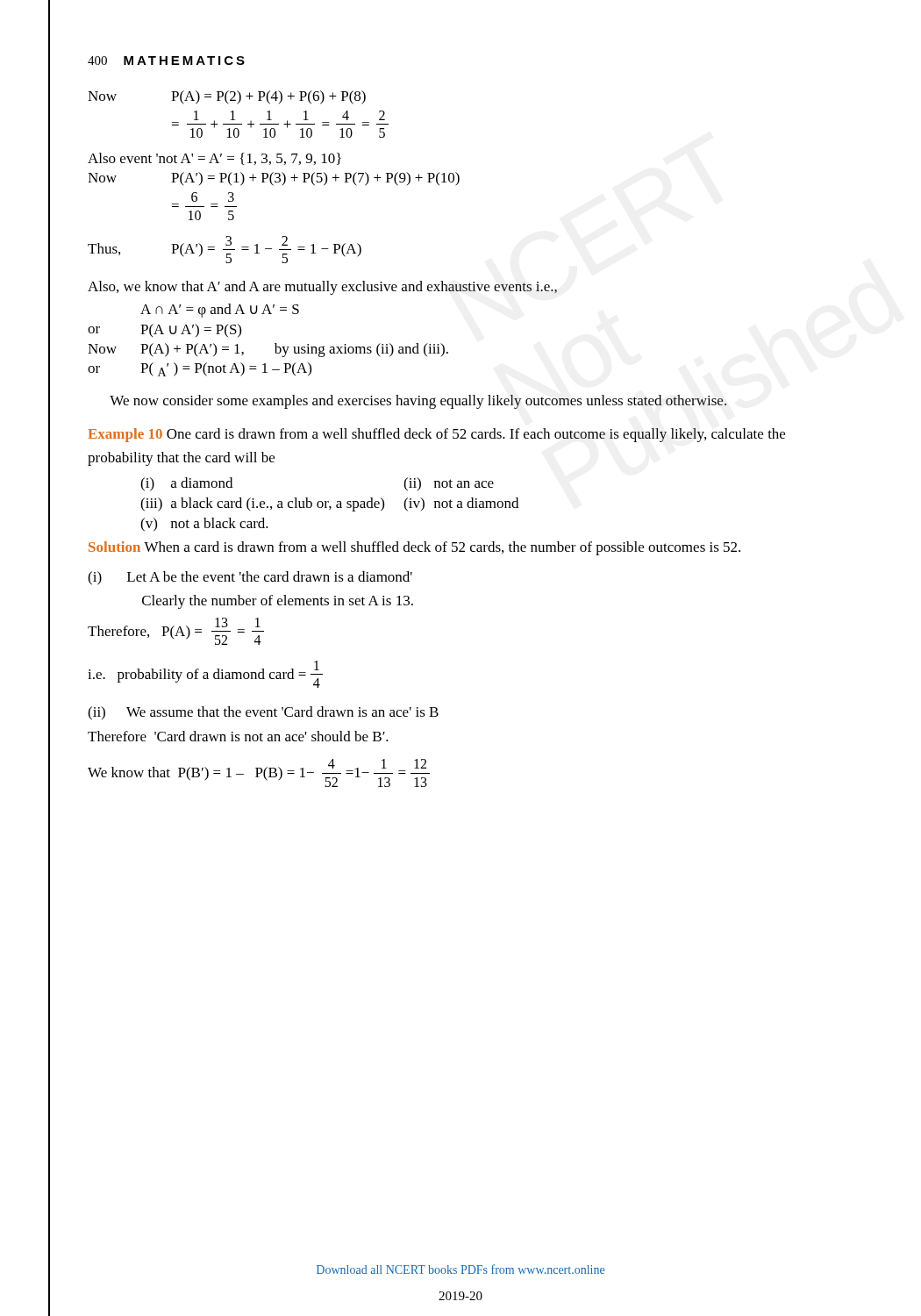Locate the block starting "A ∩ A′ = φ"
Viewport: 921px width, 1316px height.
click(x=220, y=310)
